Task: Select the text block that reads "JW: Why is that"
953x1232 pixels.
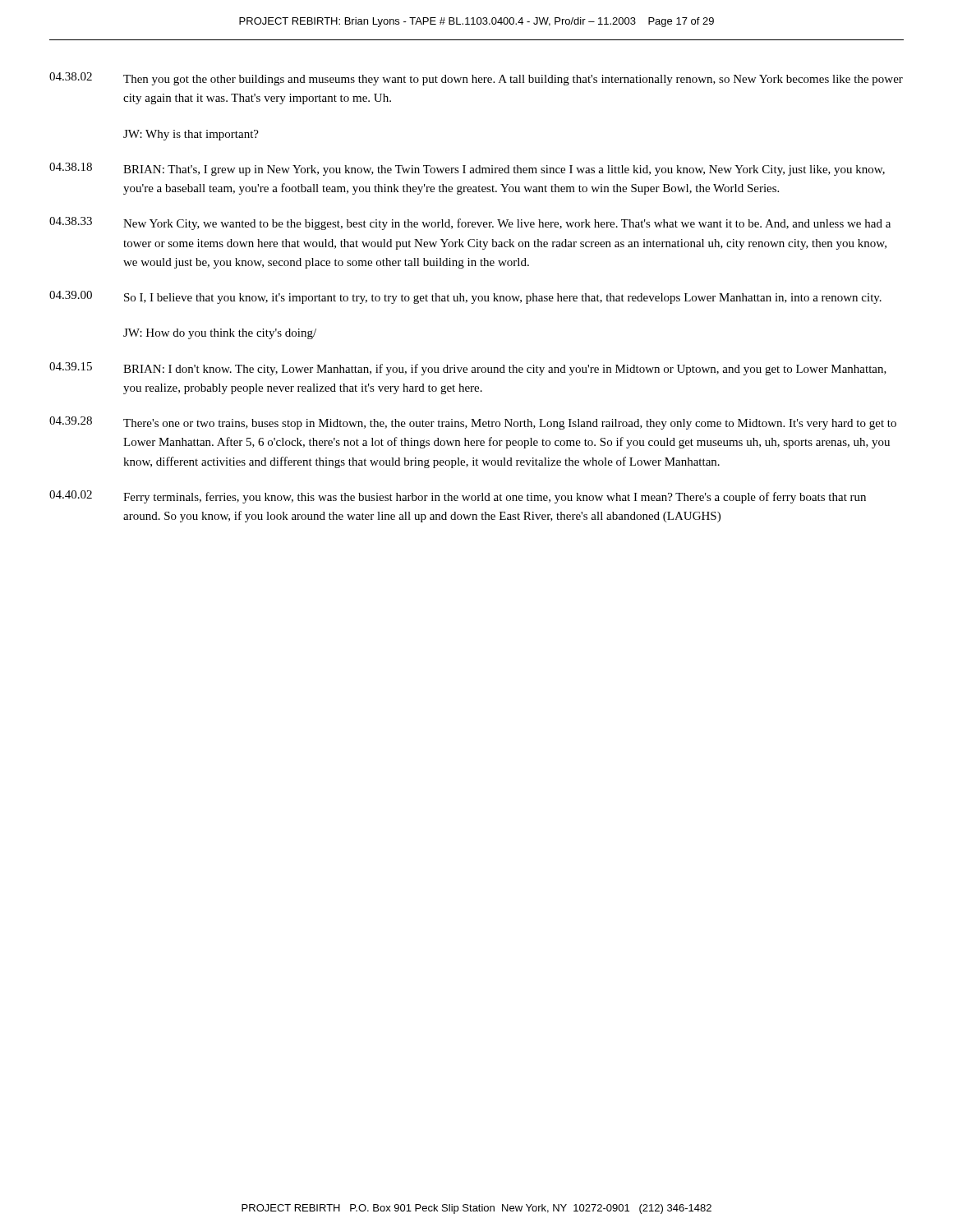Action: tap(191, 133)
